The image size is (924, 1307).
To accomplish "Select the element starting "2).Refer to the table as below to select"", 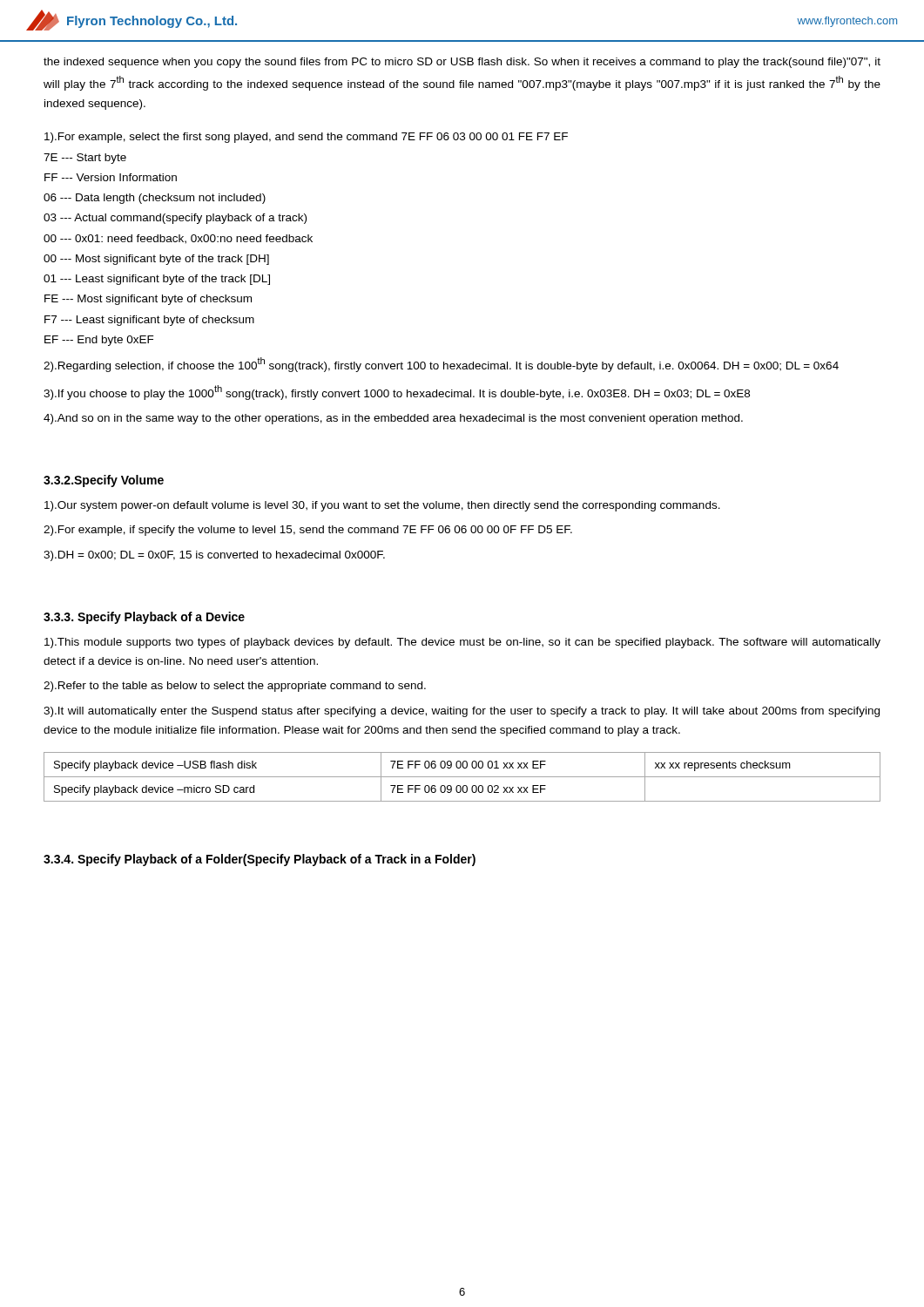I will click(x=235, y=686).
